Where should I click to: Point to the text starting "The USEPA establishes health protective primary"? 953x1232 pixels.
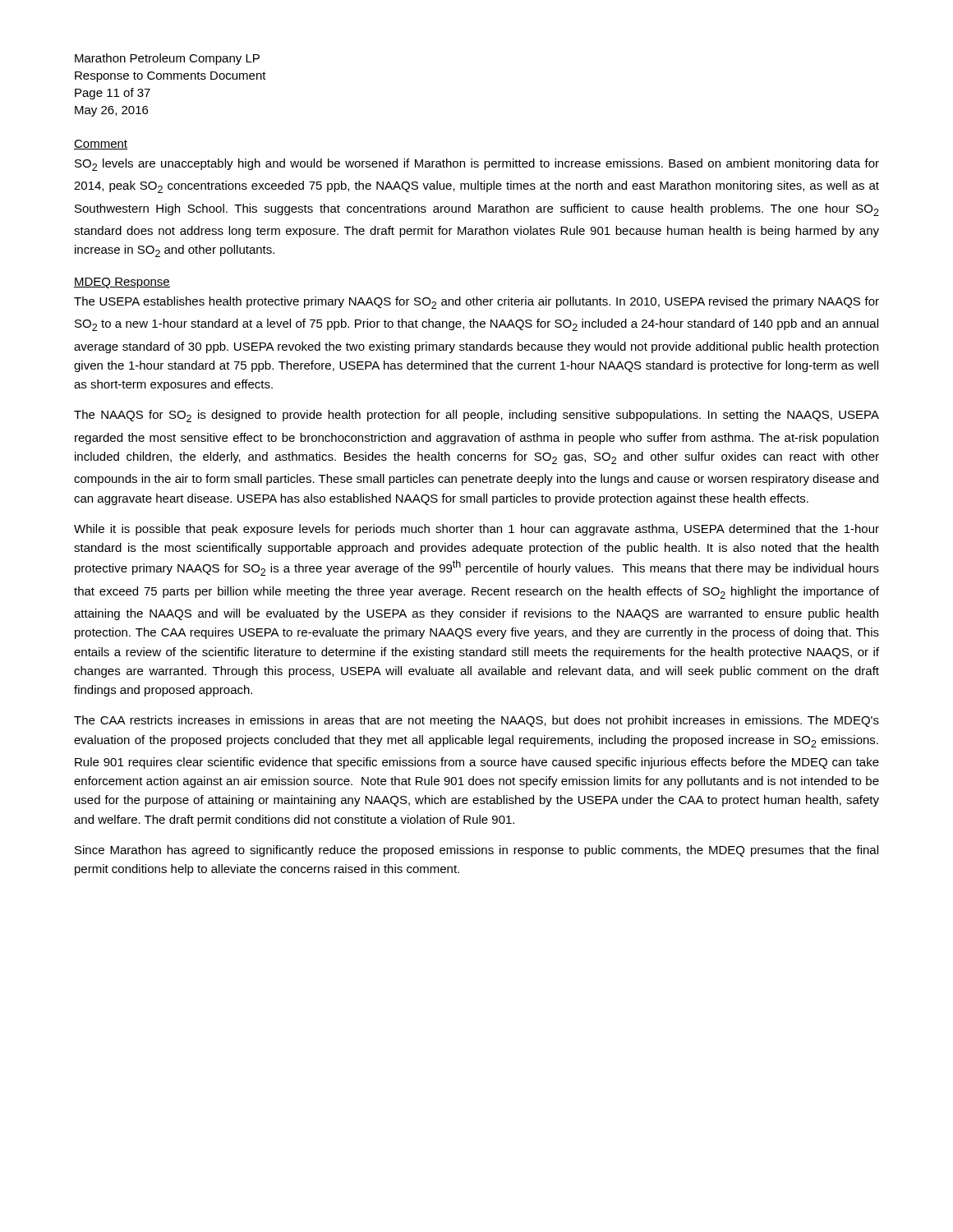click(476, 342)
